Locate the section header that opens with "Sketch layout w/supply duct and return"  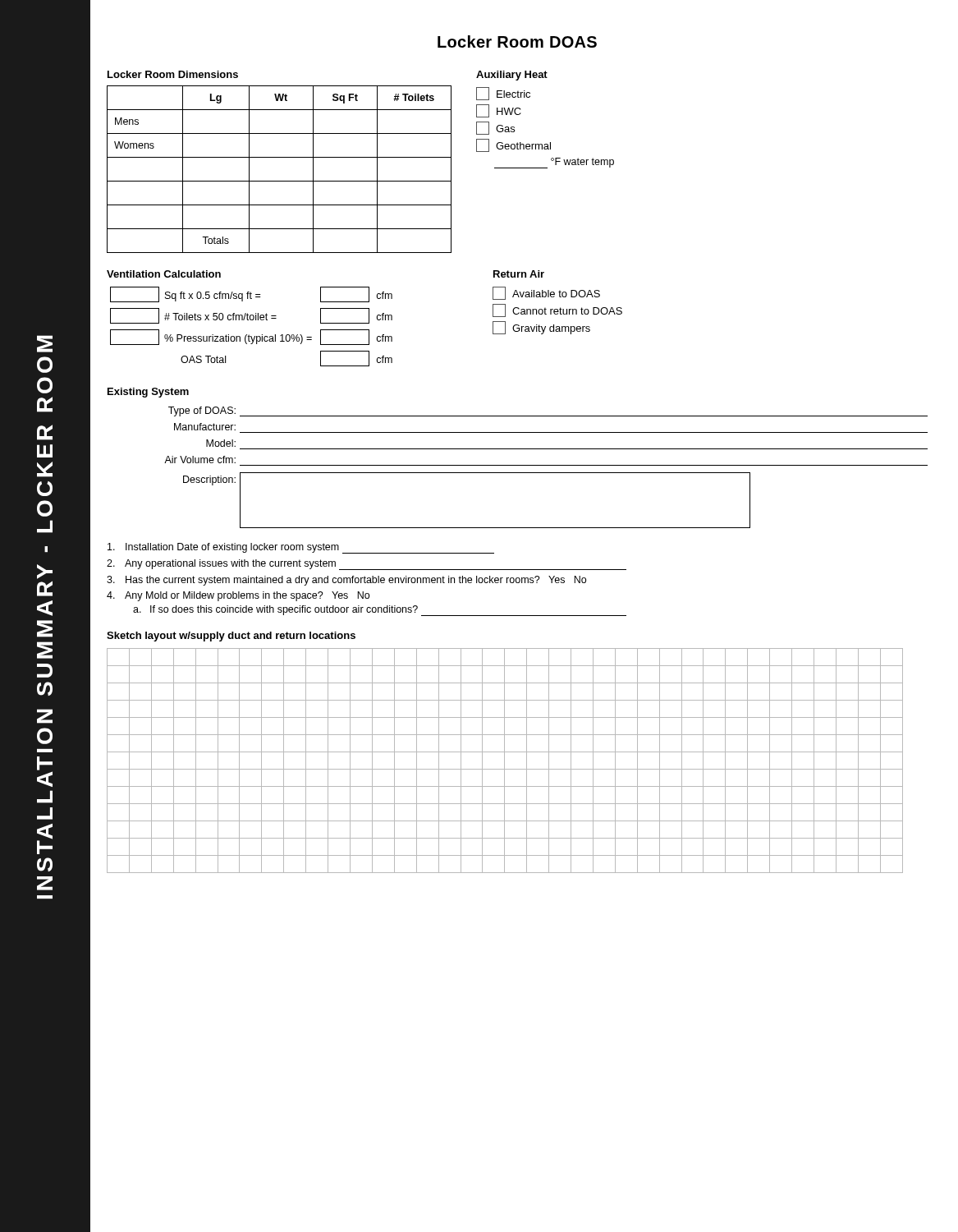point(231,635)
